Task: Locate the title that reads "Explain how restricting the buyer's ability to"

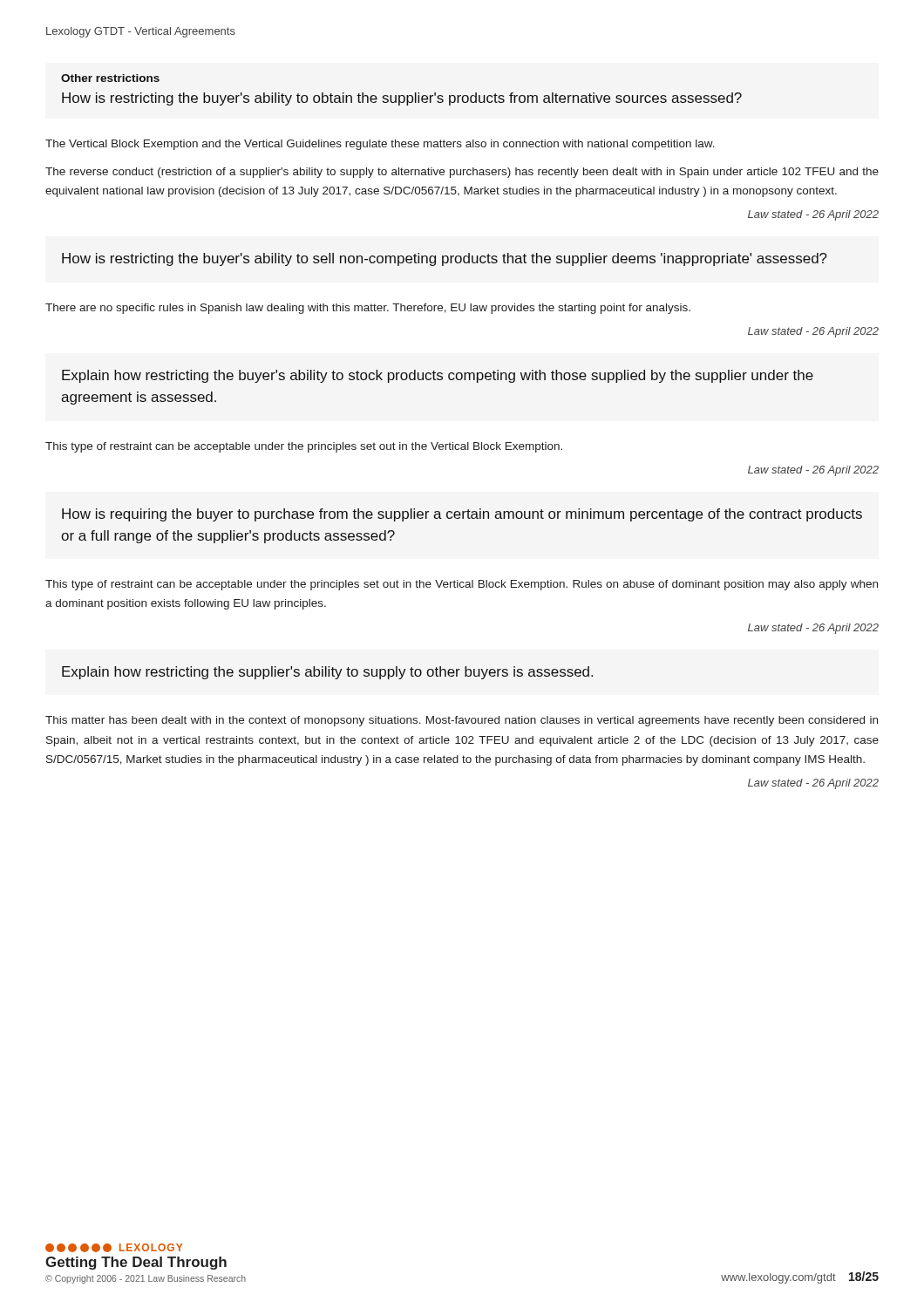Action: (x=437, y=386)
